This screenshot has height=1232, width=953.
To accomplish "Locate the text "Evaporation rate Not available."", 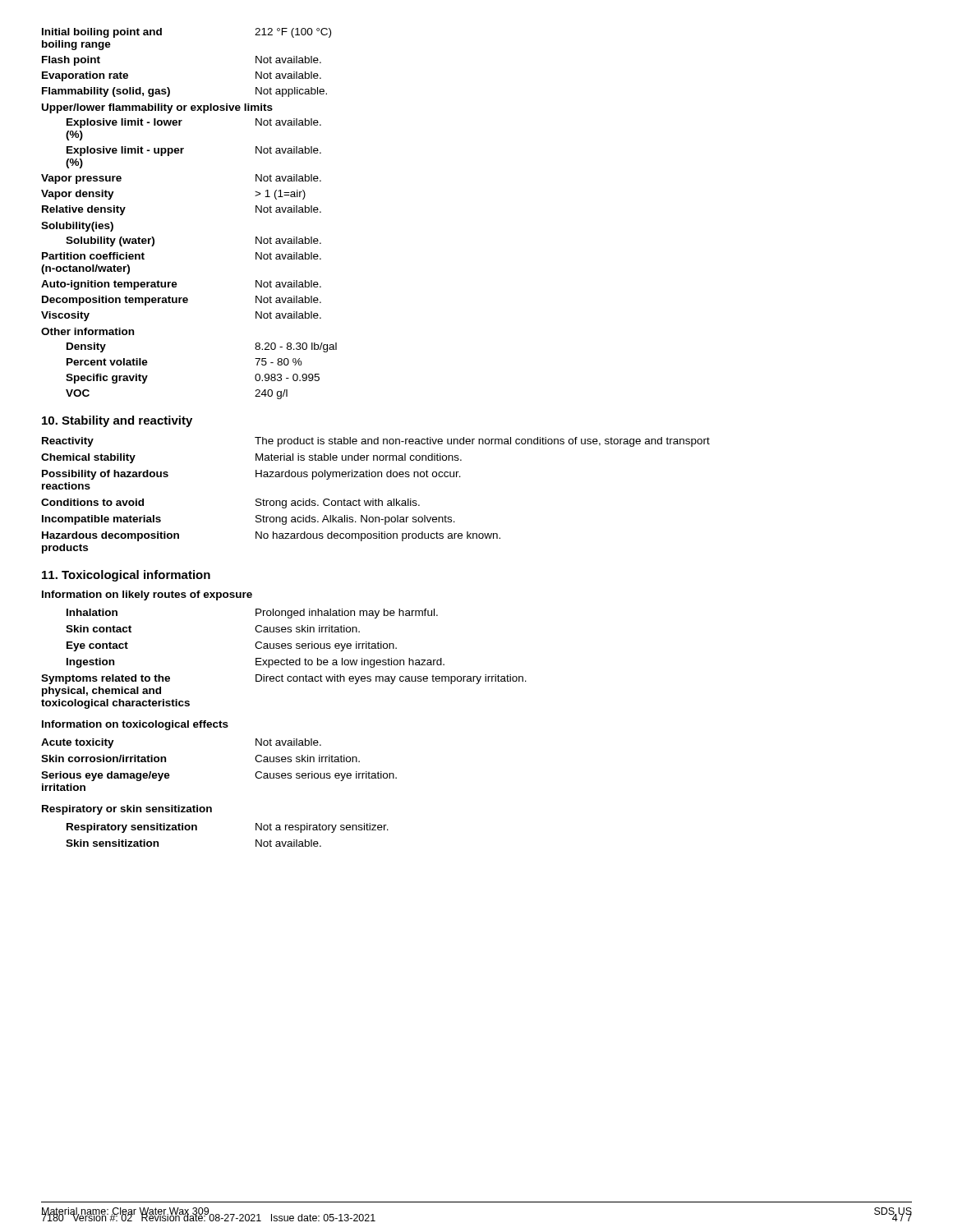I will tap(83, 76).
